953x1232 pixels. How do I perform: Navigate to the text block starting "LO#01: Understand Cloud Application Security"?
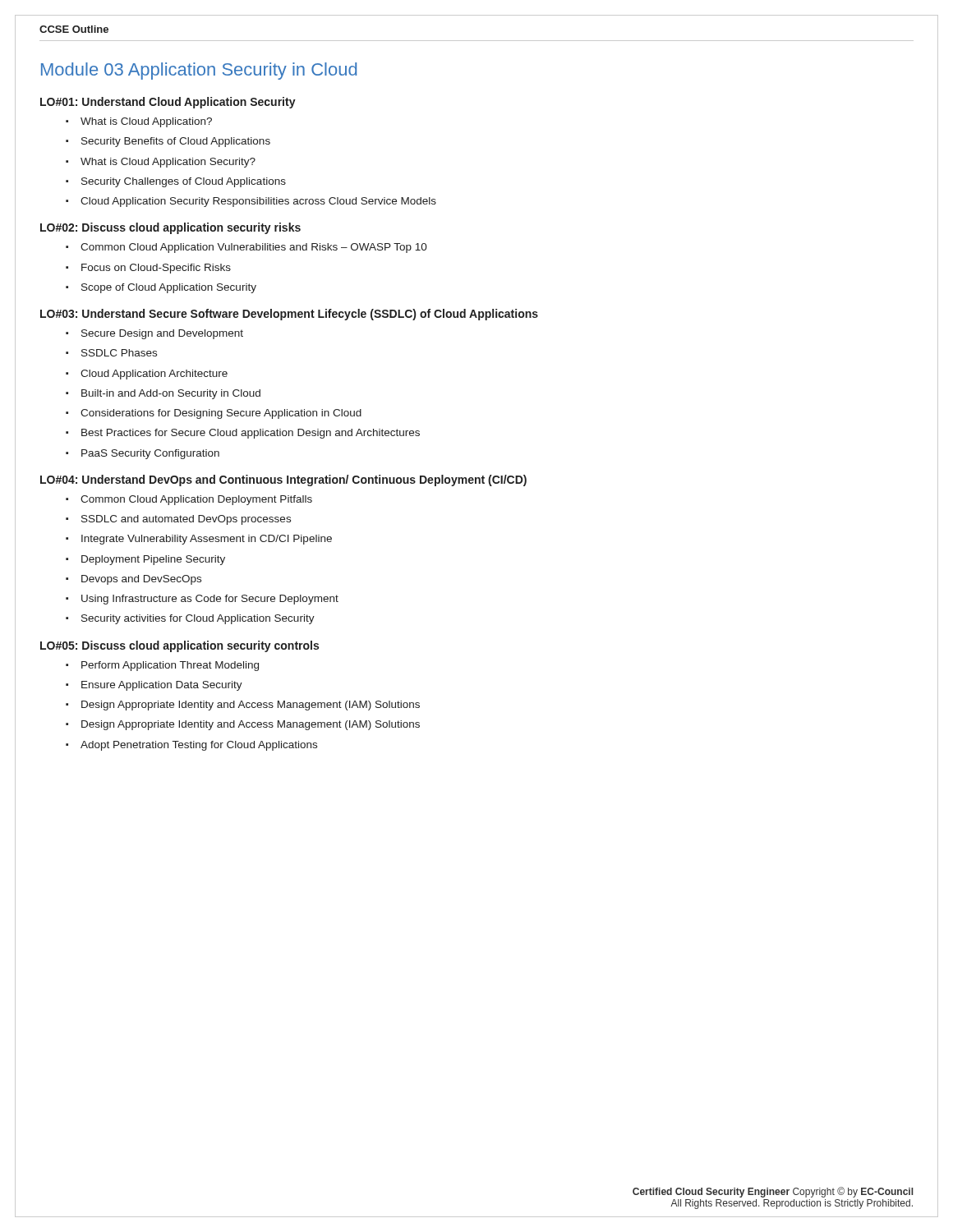pyautogui.click(x=168, y=103)
